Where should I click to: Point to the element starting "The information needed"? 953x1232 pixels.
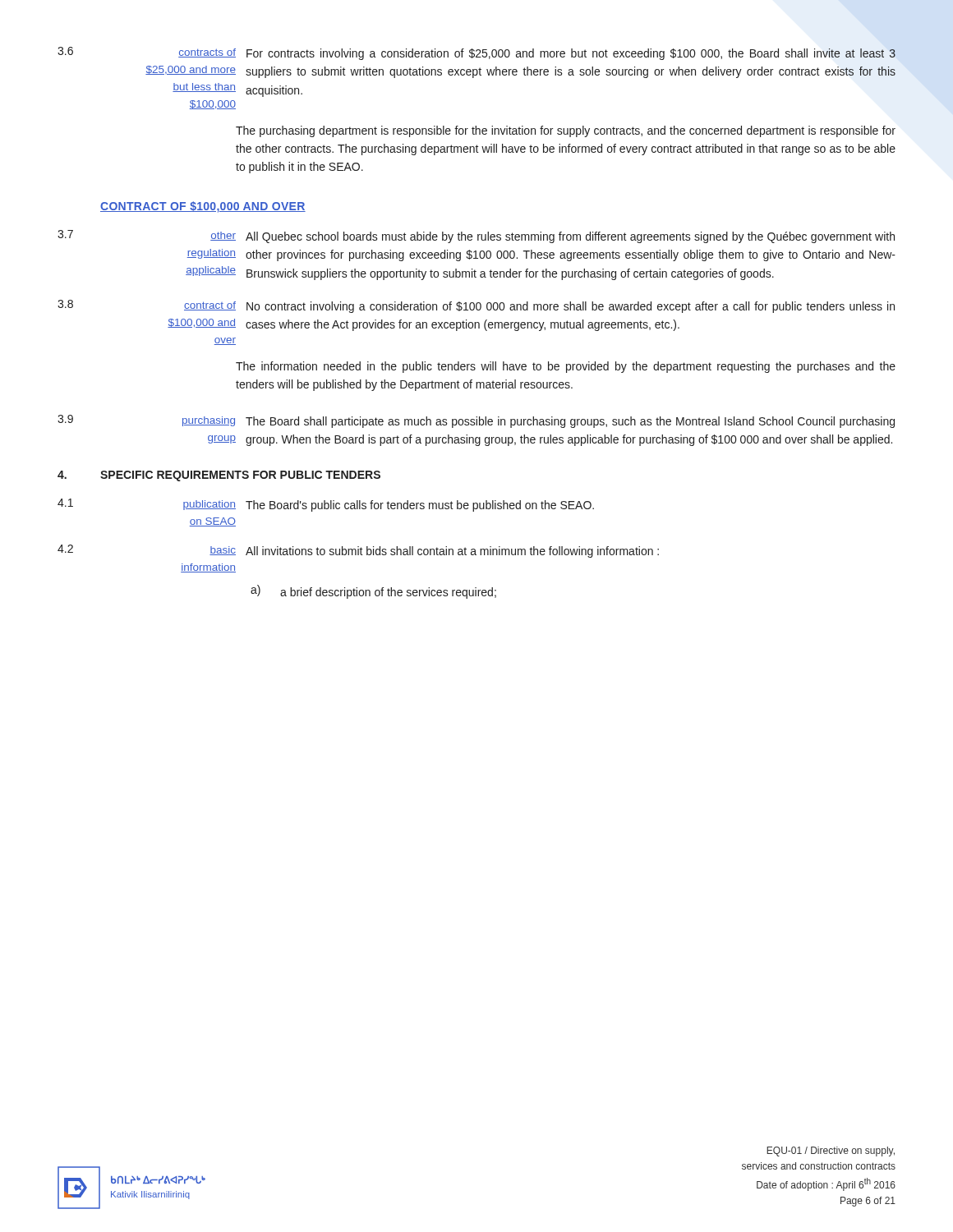566,376
